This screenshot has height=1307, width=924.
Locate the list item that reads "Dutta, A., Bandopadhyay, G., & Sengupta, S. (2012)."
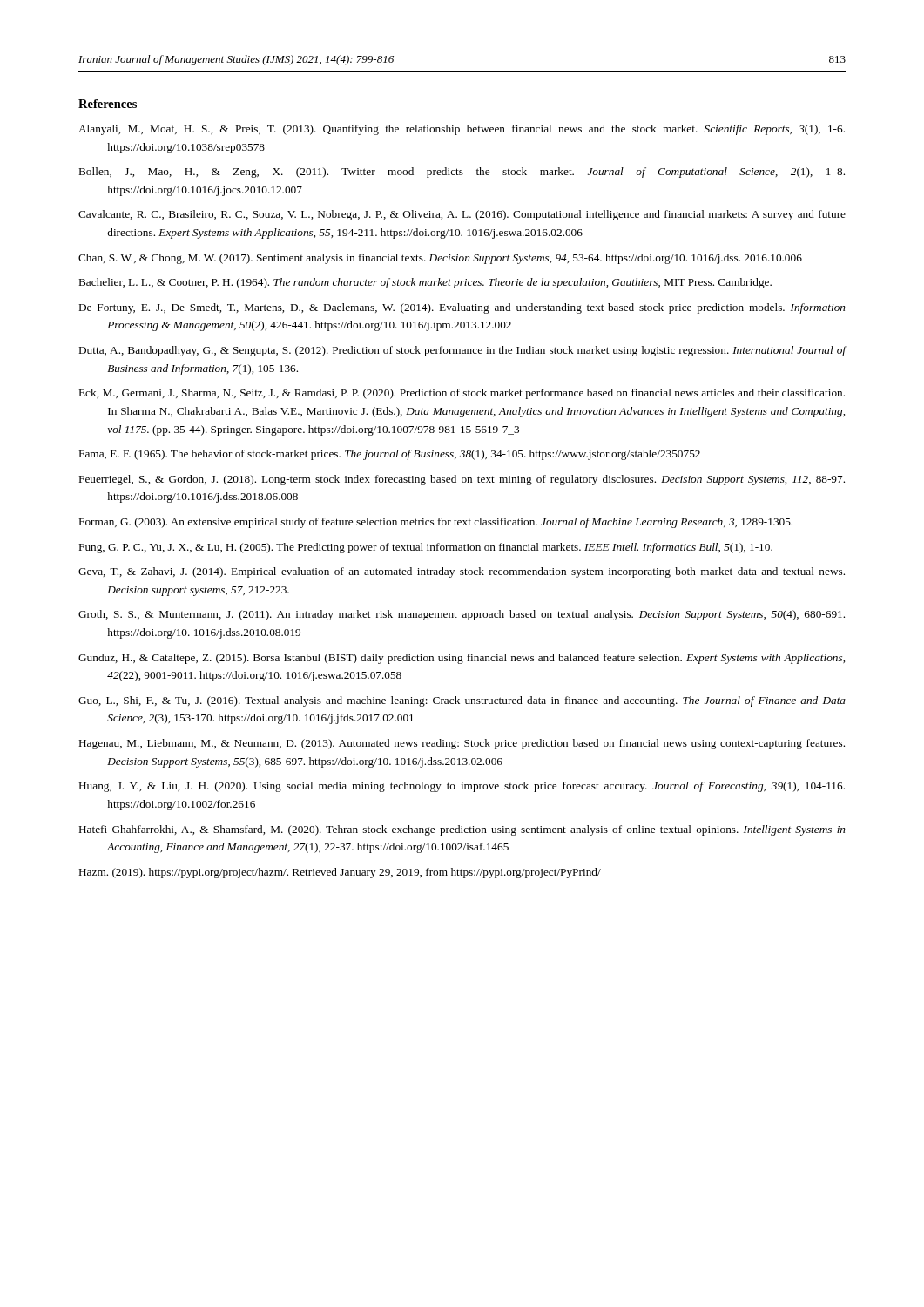click(x=462, y=360)
